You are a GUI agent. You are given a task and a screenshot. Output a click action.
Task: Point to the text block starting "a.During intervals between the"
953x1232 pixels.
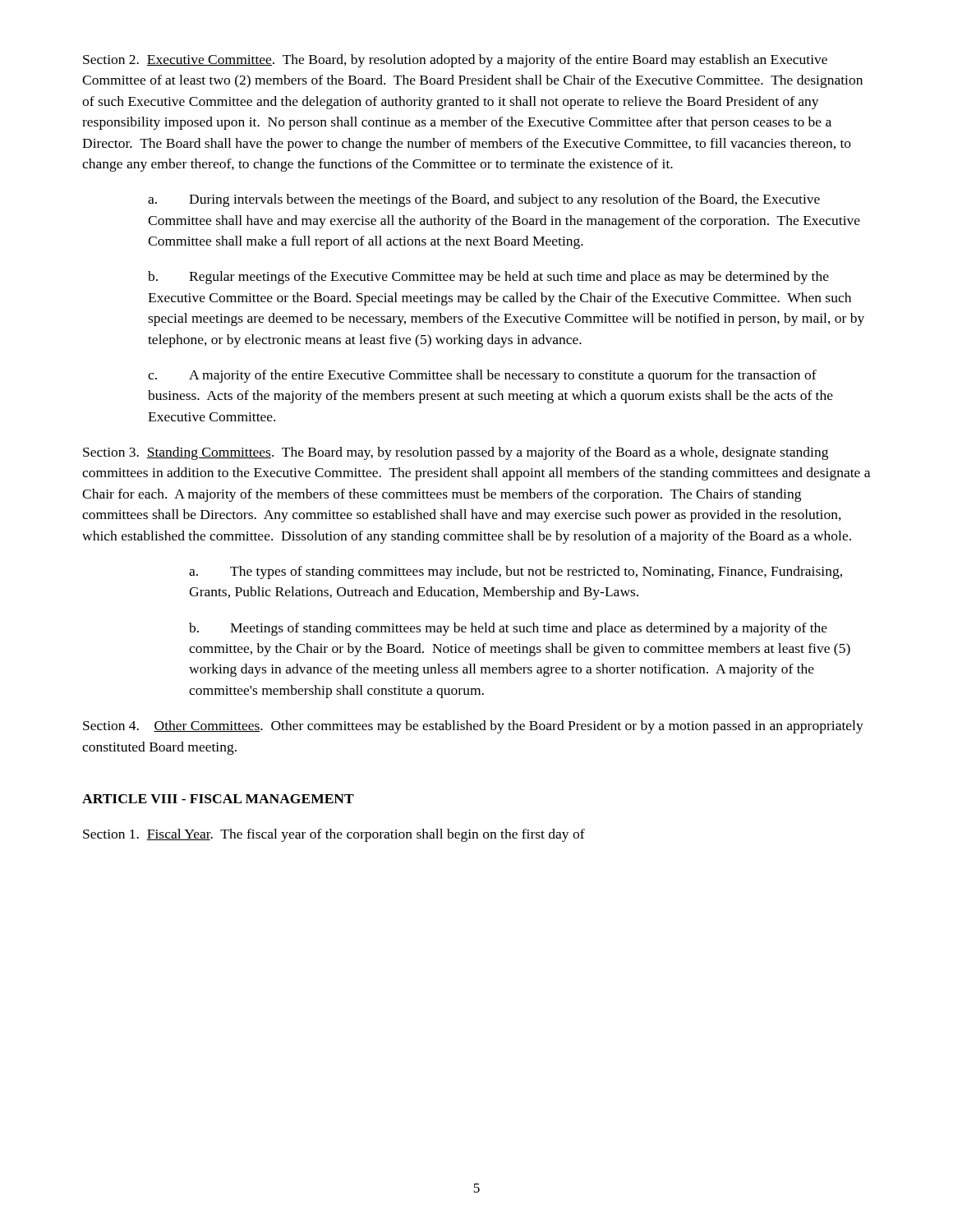[504, 219]
